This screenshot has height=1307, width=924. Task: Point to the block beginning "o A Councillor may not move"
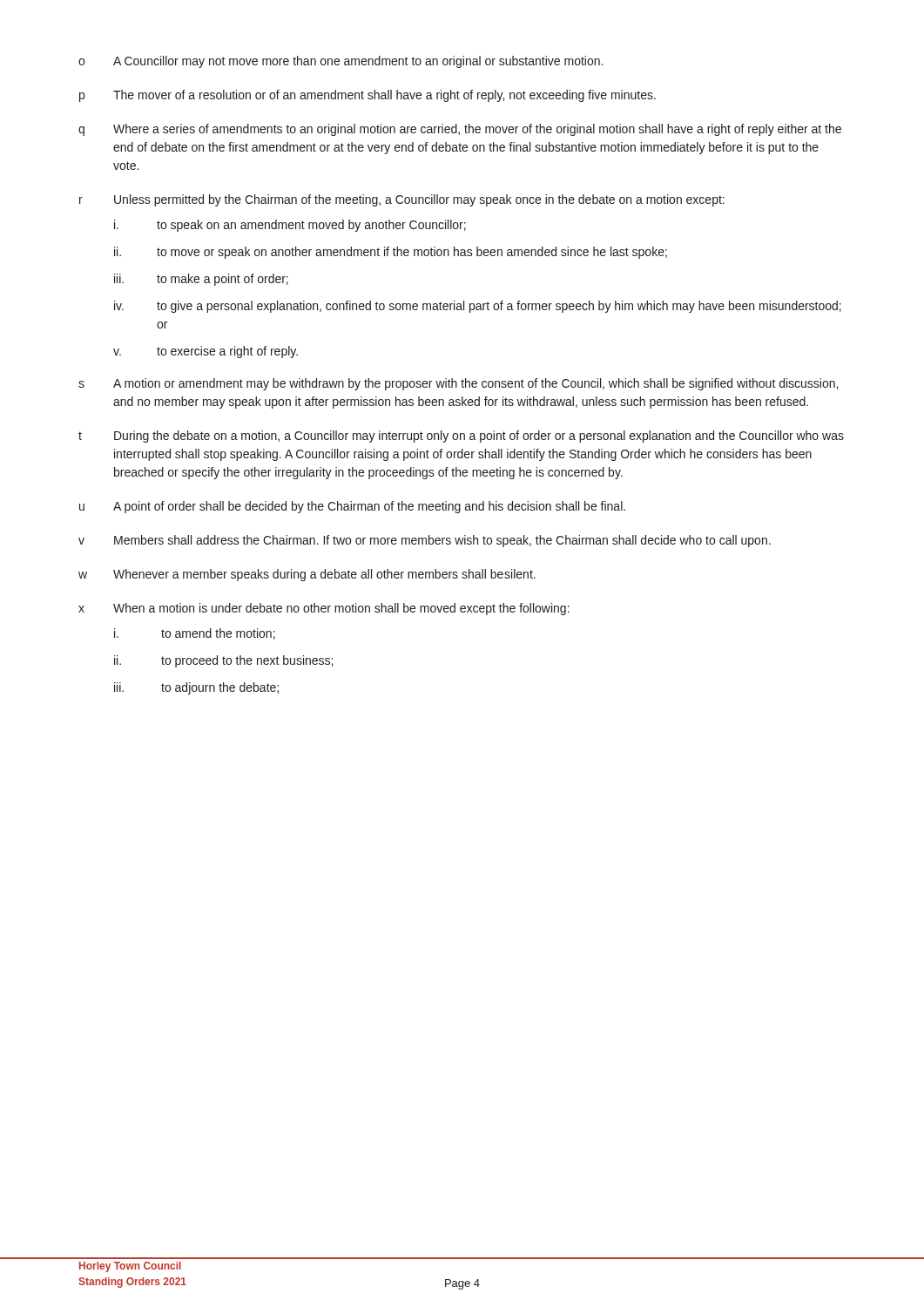pos(462,61)
